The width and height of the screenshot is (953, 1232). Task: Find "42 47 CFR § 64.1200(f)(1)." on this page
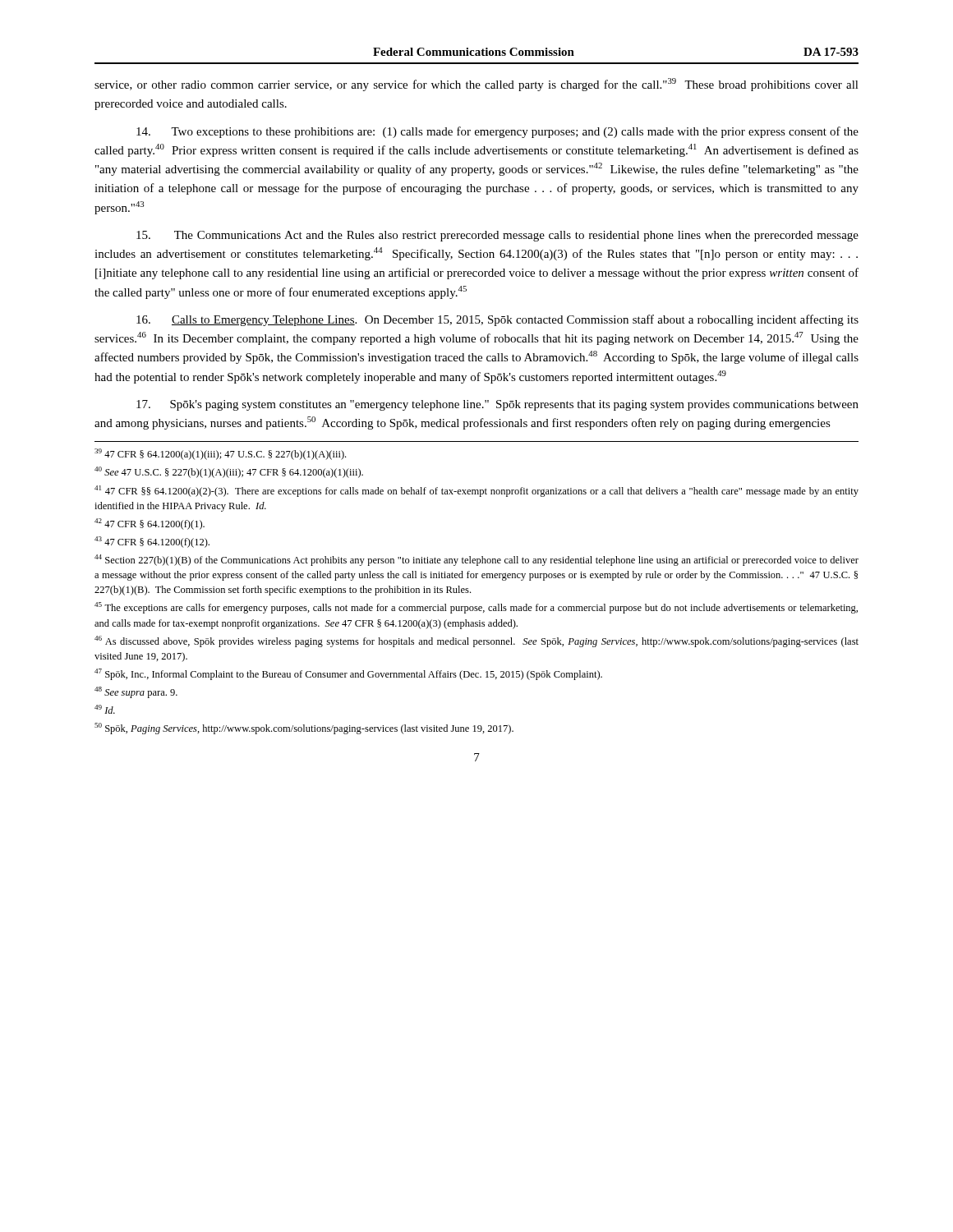pos(150,523)
